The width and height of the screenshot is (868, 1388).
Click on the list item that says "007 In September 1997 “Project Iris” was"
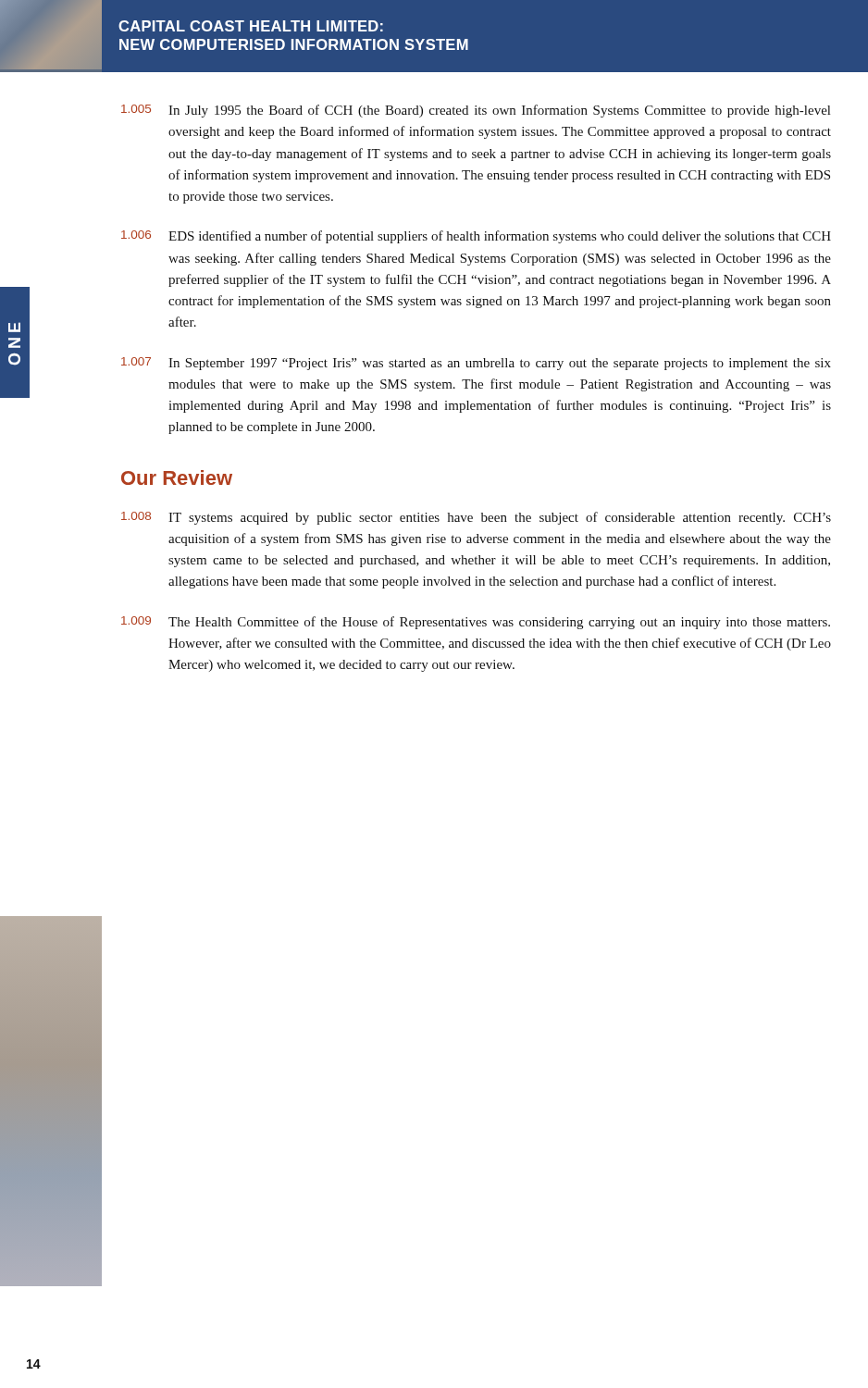476,395
